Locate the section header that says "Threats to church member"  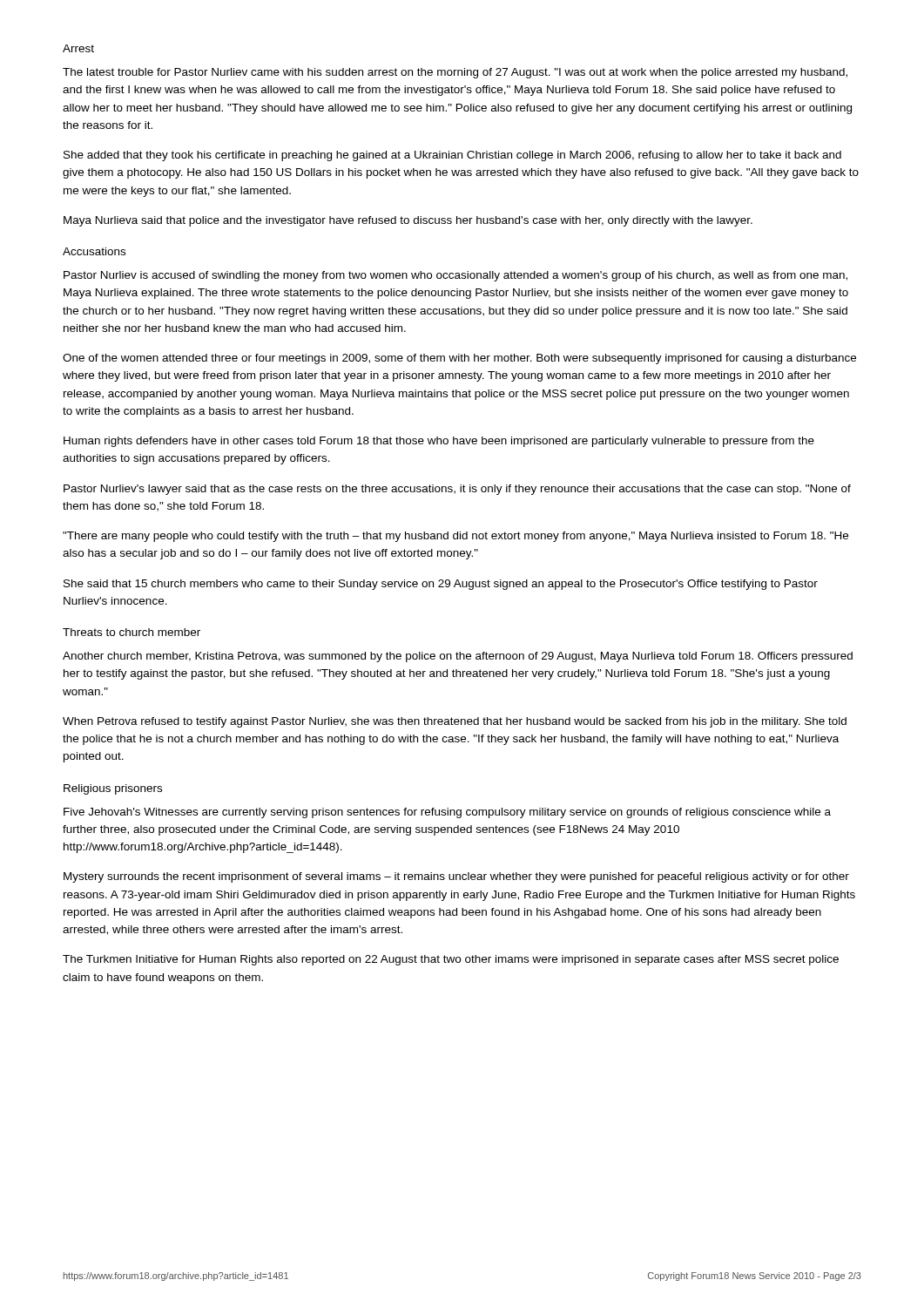click(132, 632)
